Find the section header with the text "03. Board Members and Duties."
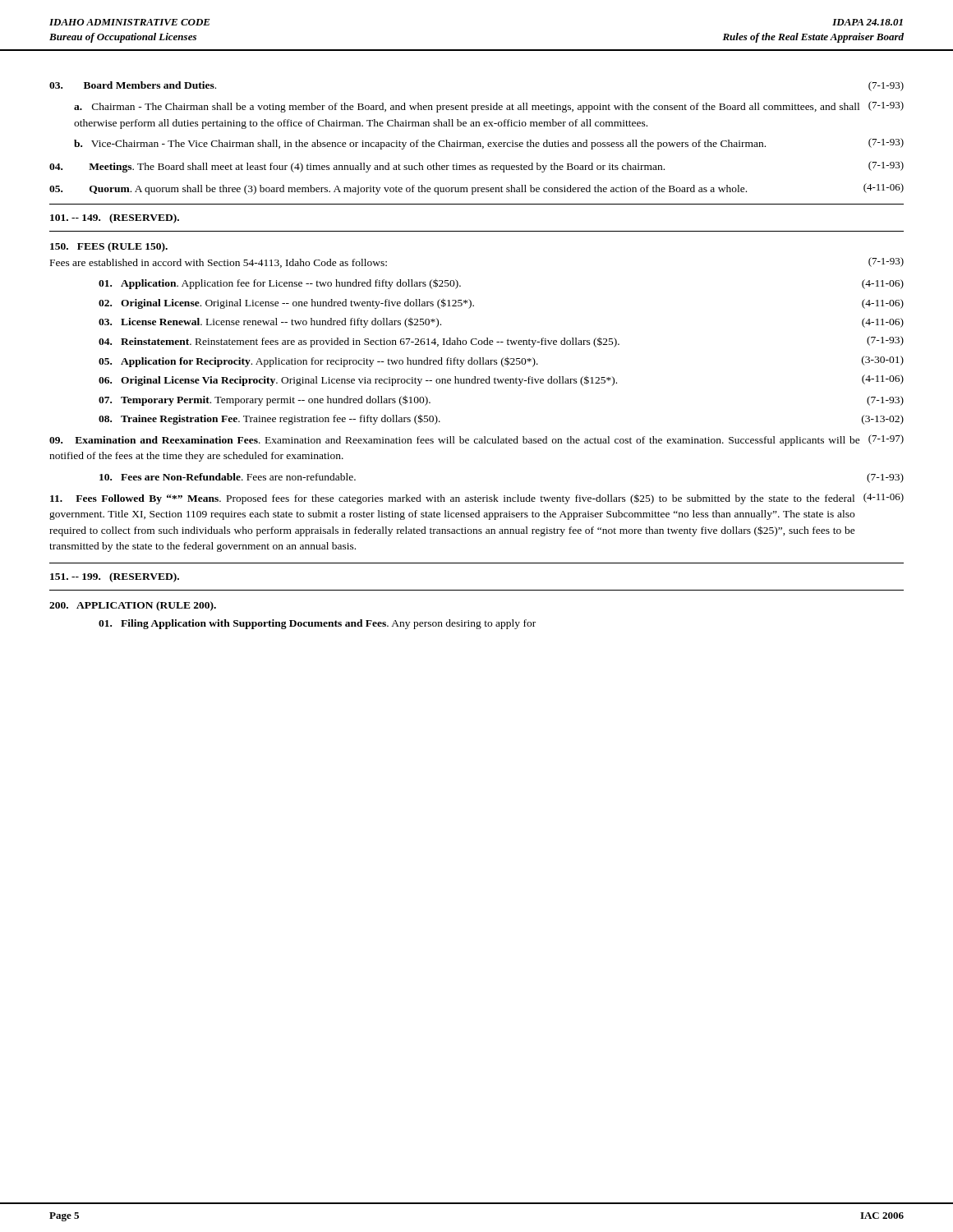 [133, 85]
